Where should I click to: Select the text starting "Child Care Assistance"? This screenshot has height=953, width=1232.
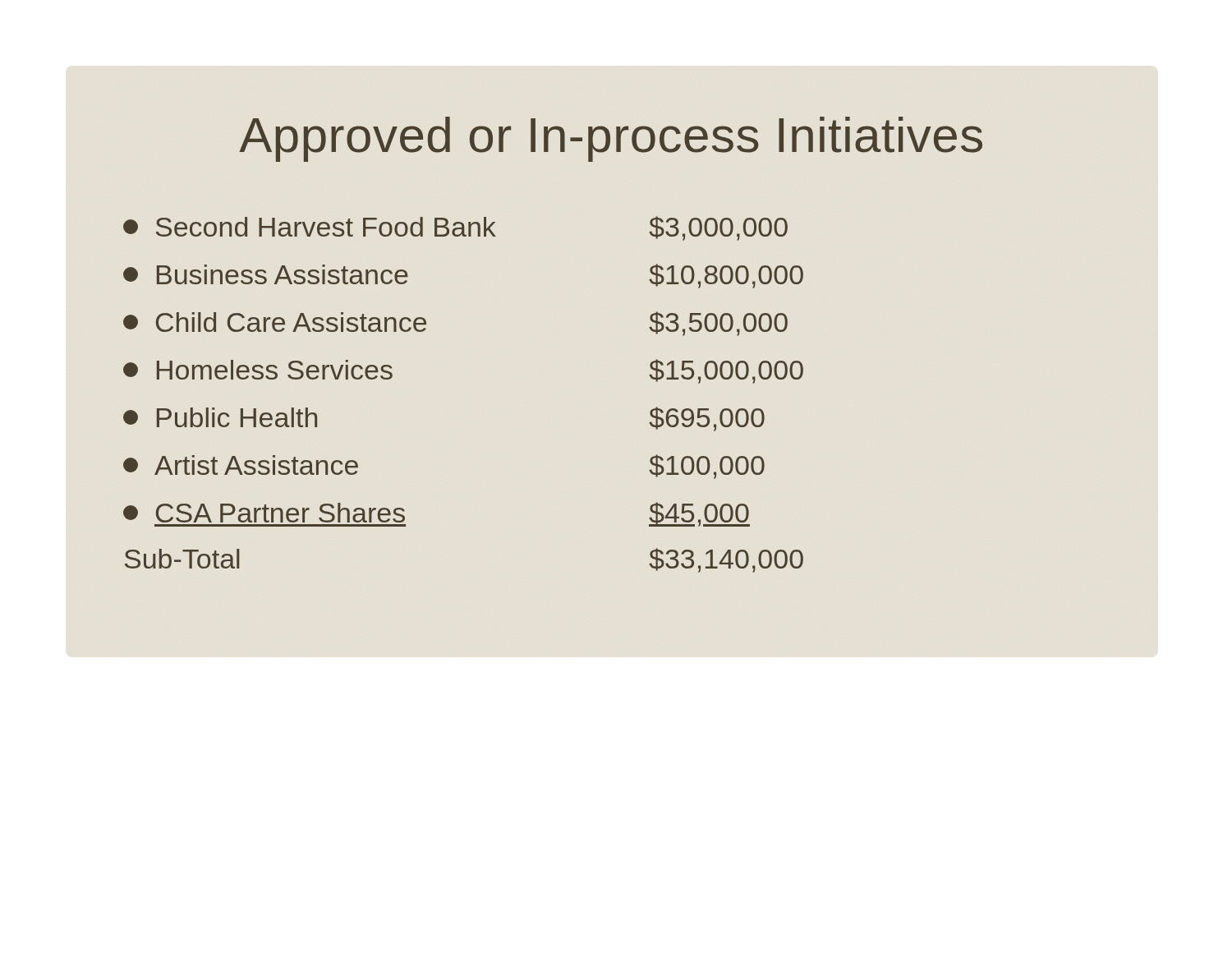275,322
